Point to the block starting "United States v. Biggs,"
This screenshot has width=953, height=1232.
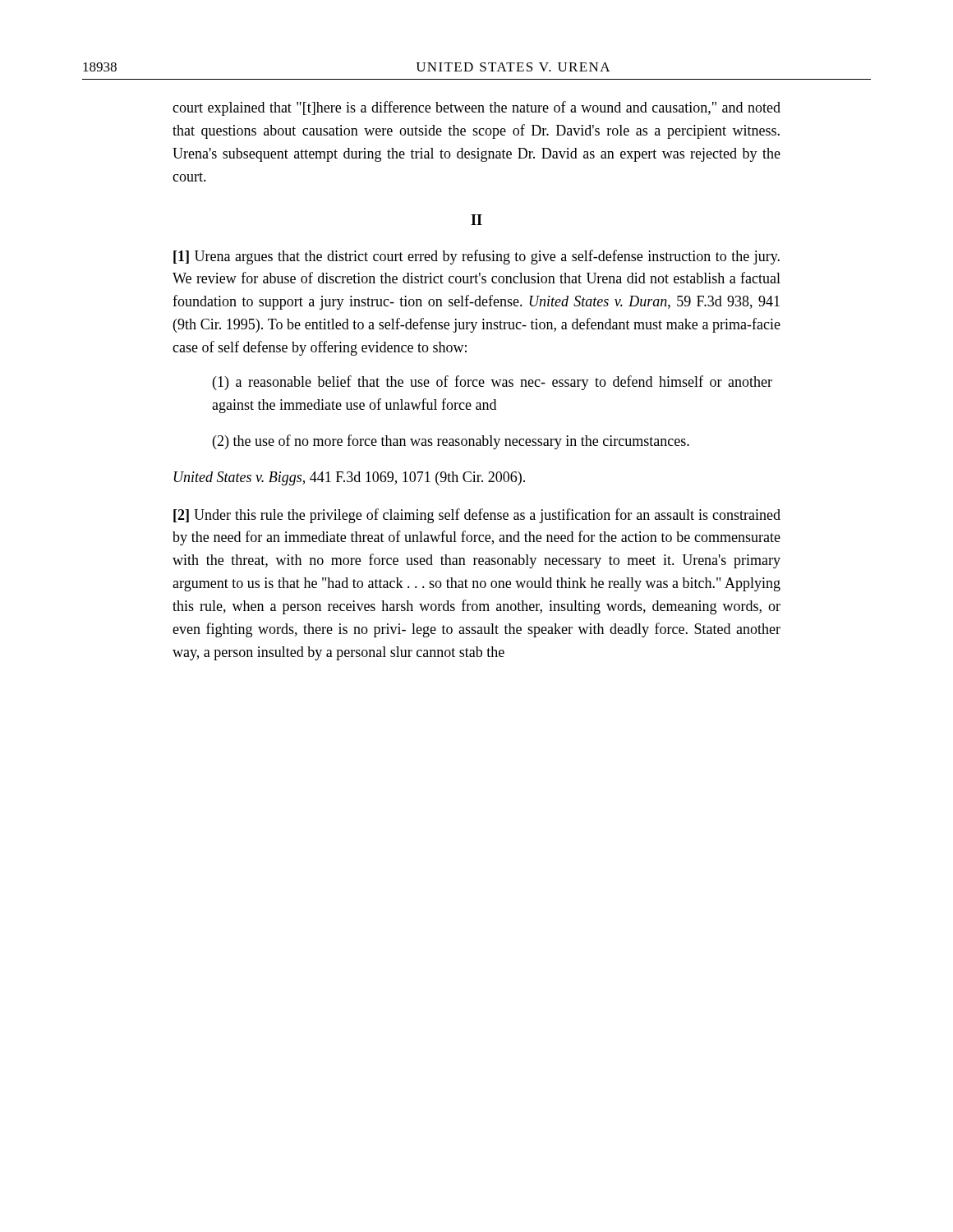[x=349, y=477]
